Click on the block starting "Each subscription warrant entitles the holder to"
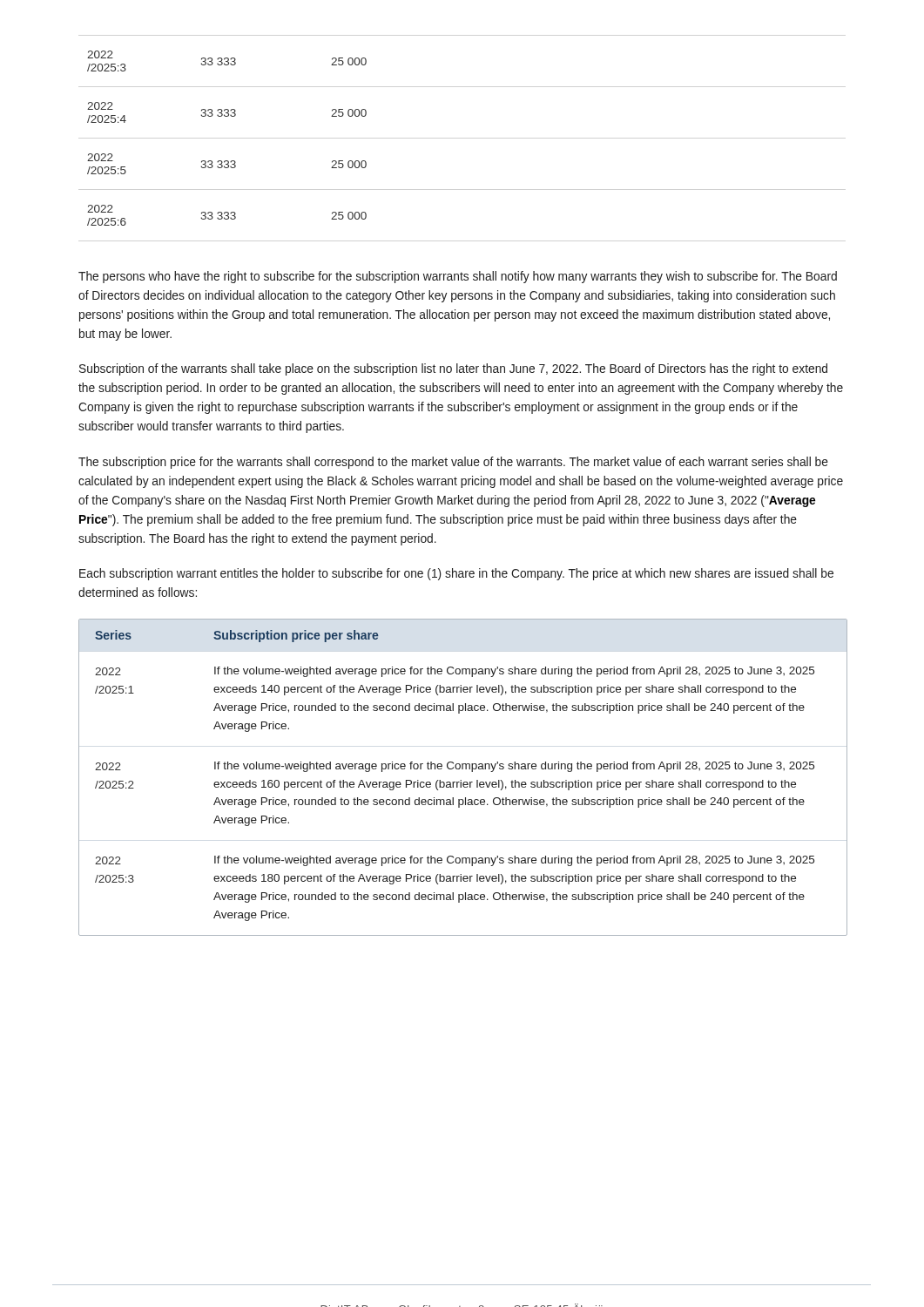 [x=456, y=583]
